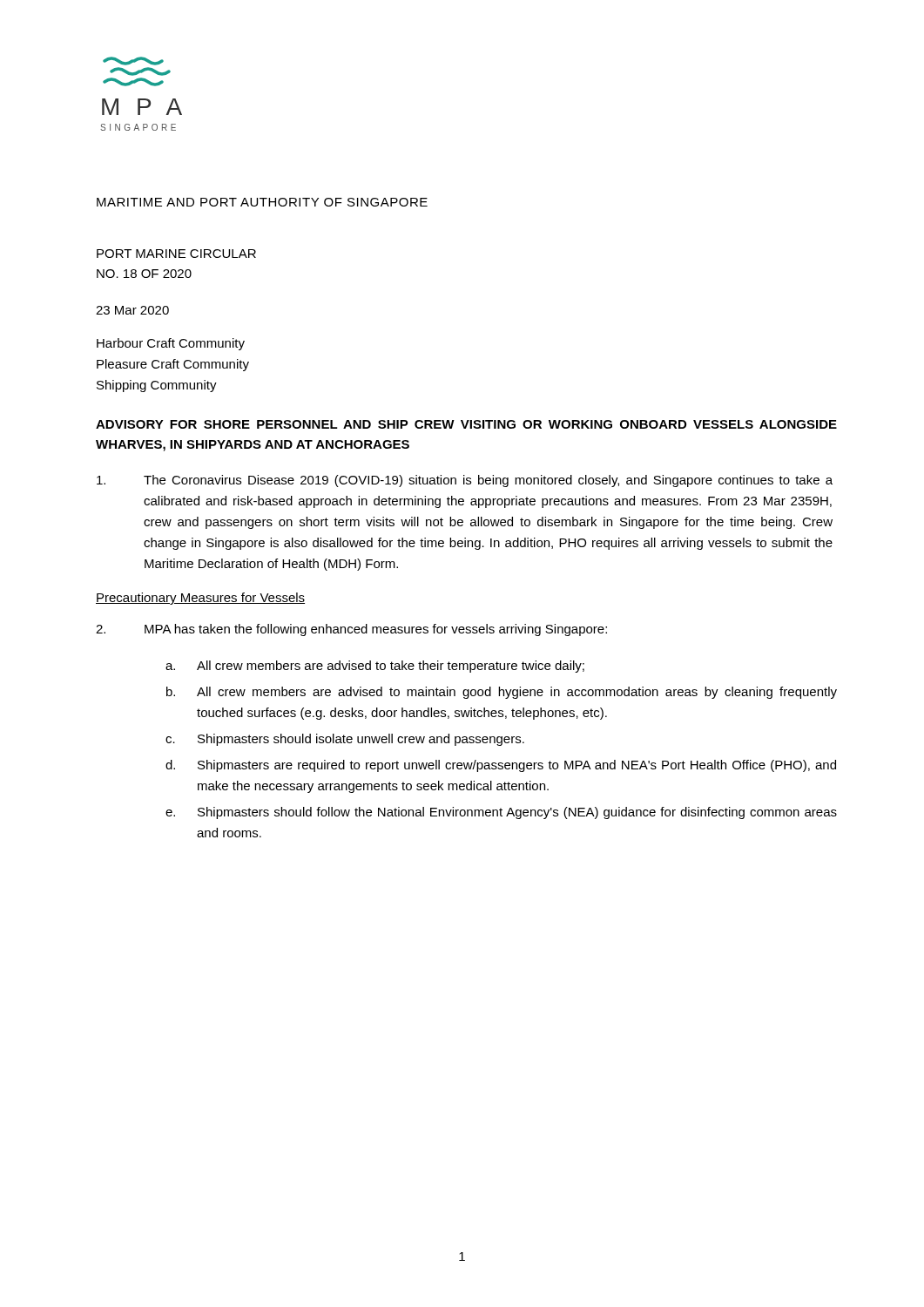Locate the section header that opens with "ADVISORY FOR SHORE PERSONNEL AND SHIP CREW VISITING"
This screenshot has width=924, height=1307.
[466, 434]
